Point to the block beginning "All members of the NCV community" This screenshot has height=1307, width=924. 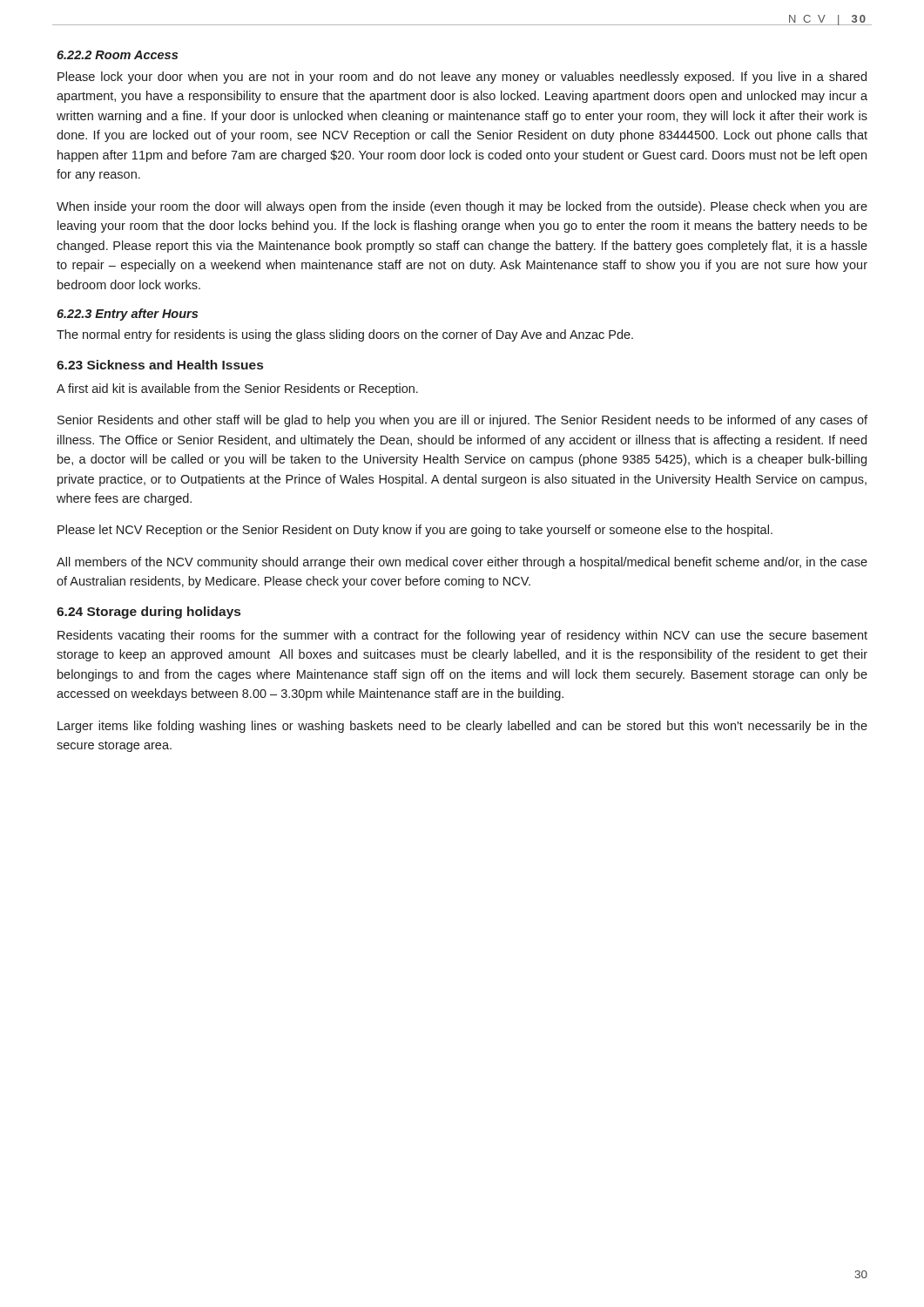(462, 572)
